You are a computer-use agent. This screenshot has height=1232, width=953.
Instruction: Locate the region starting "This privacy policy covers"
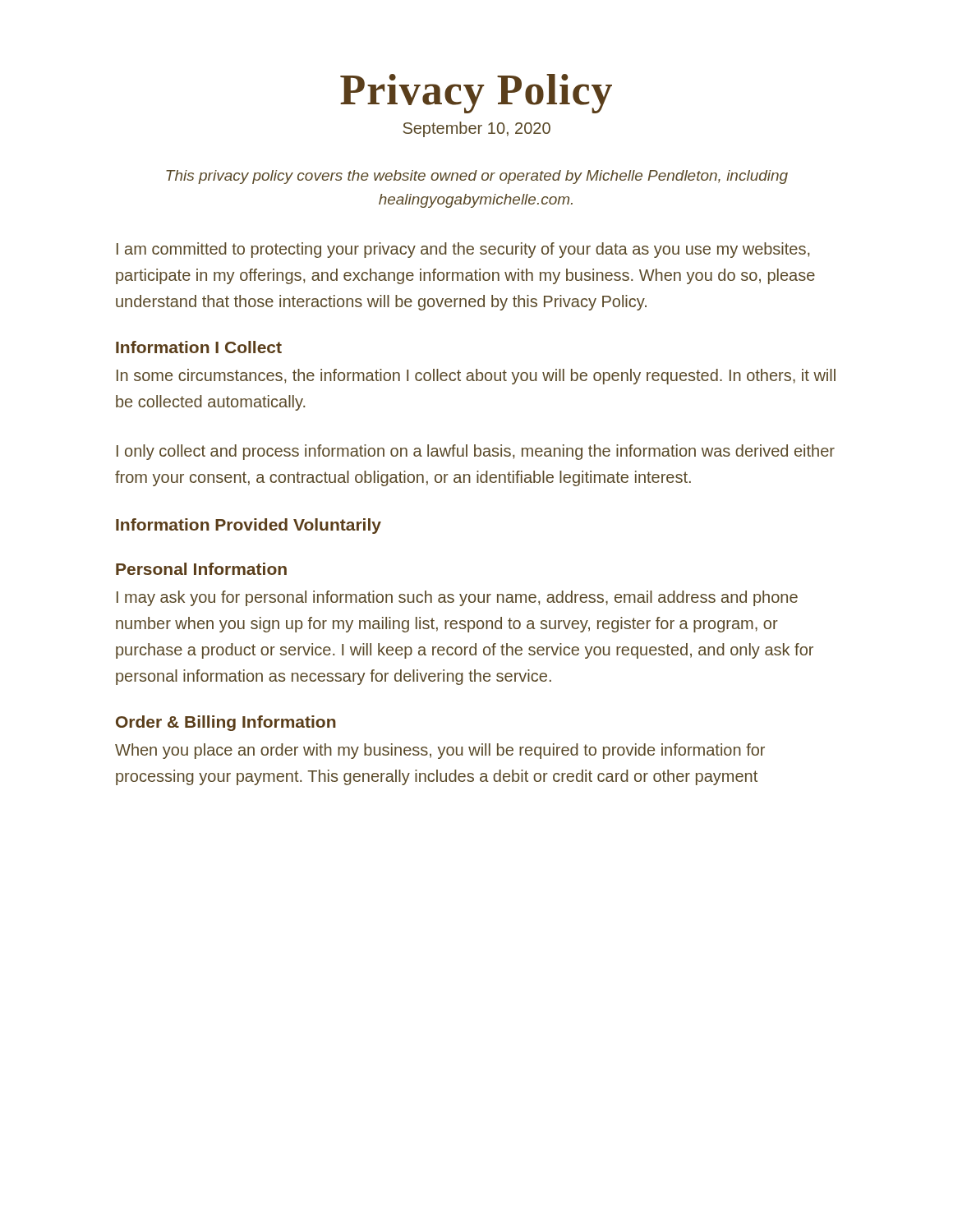[476, 187]
